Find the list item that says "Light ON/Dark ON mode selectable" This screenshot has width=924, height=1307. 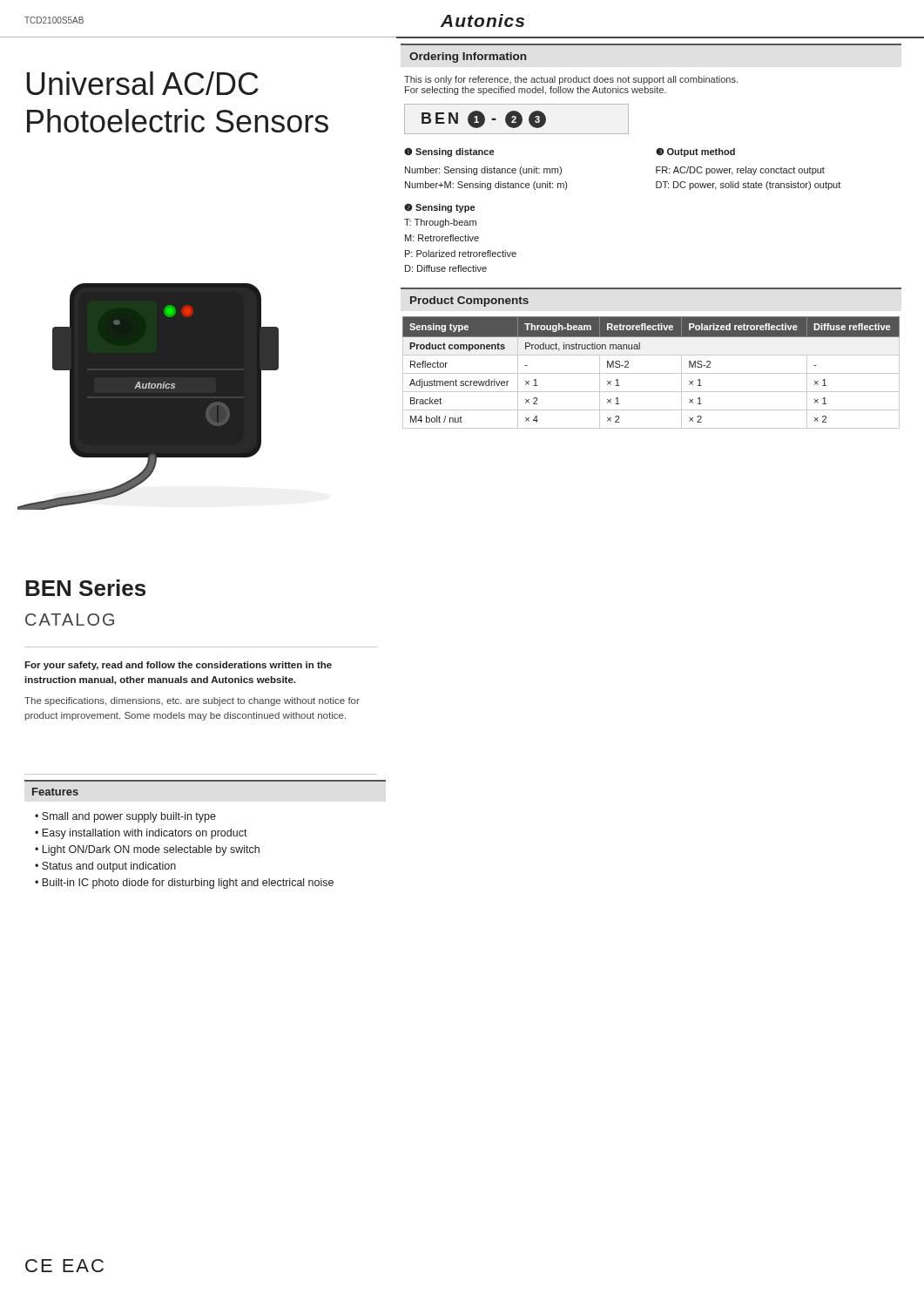tap(151, 850)
